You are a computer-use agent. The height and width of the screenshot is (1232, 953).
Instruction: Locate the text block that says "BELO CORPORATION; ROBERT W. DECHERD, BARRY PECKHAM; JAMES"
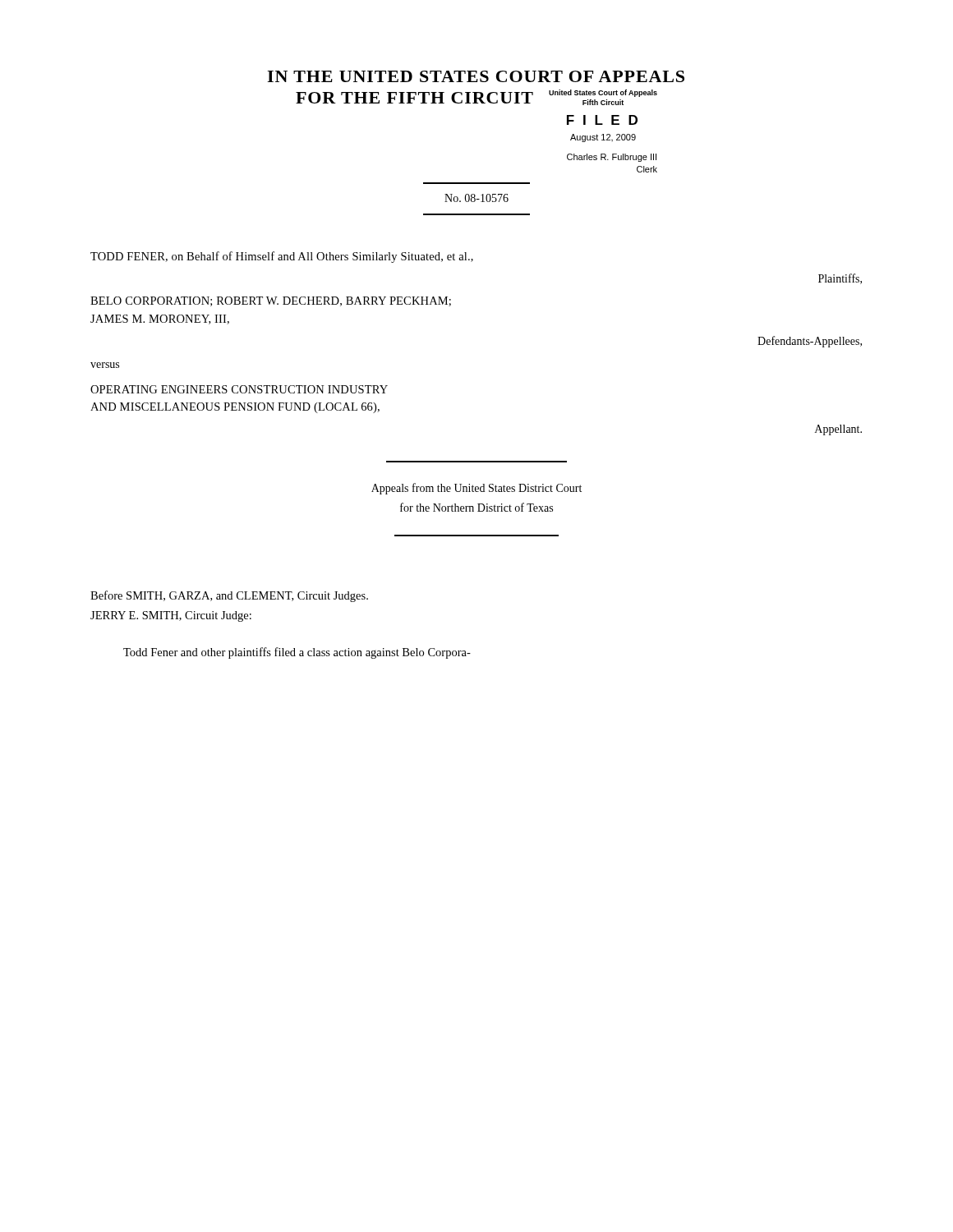271,310
